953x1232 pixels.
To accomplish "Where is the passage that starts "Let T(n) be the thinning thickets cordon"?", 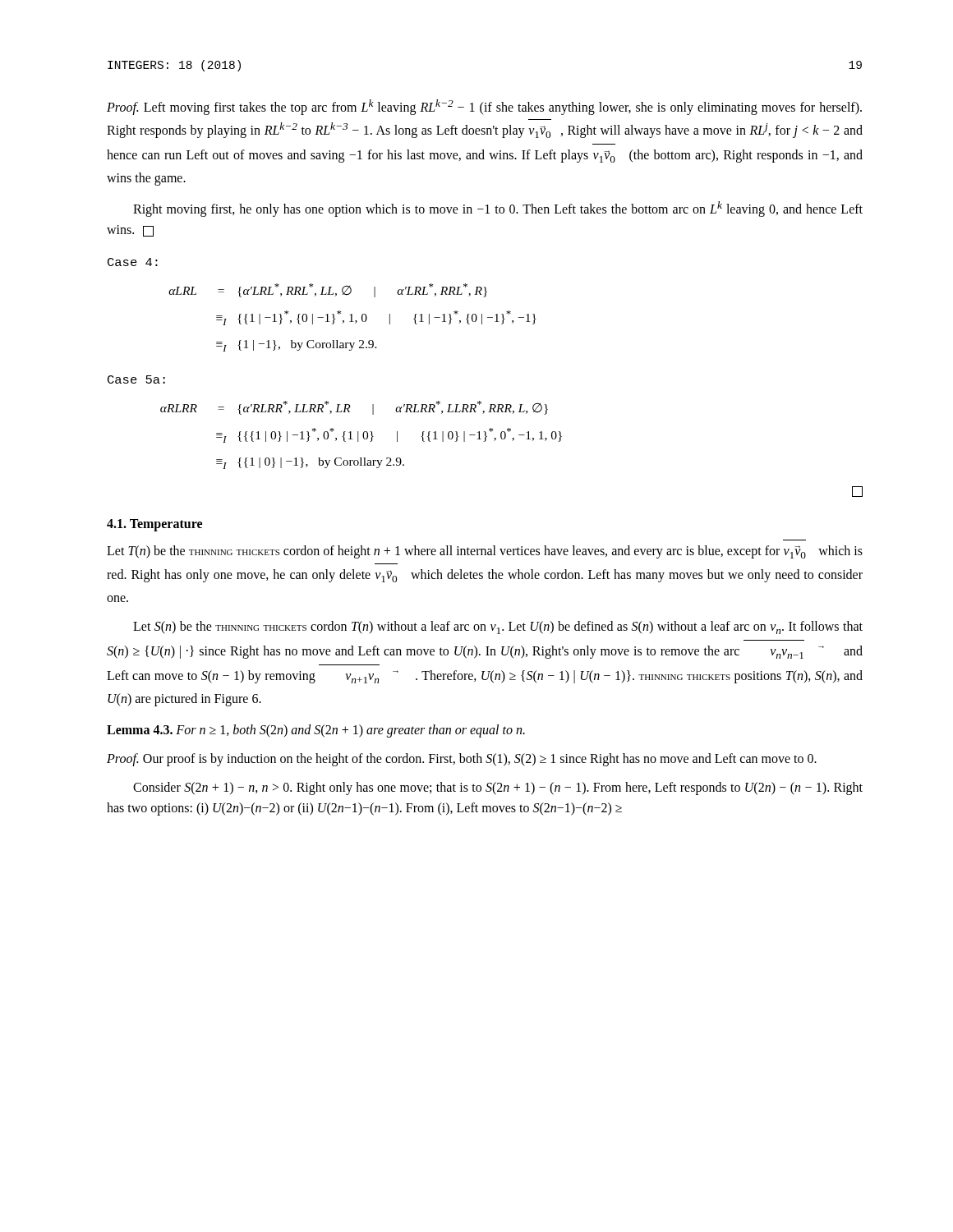I will point(485,624).
